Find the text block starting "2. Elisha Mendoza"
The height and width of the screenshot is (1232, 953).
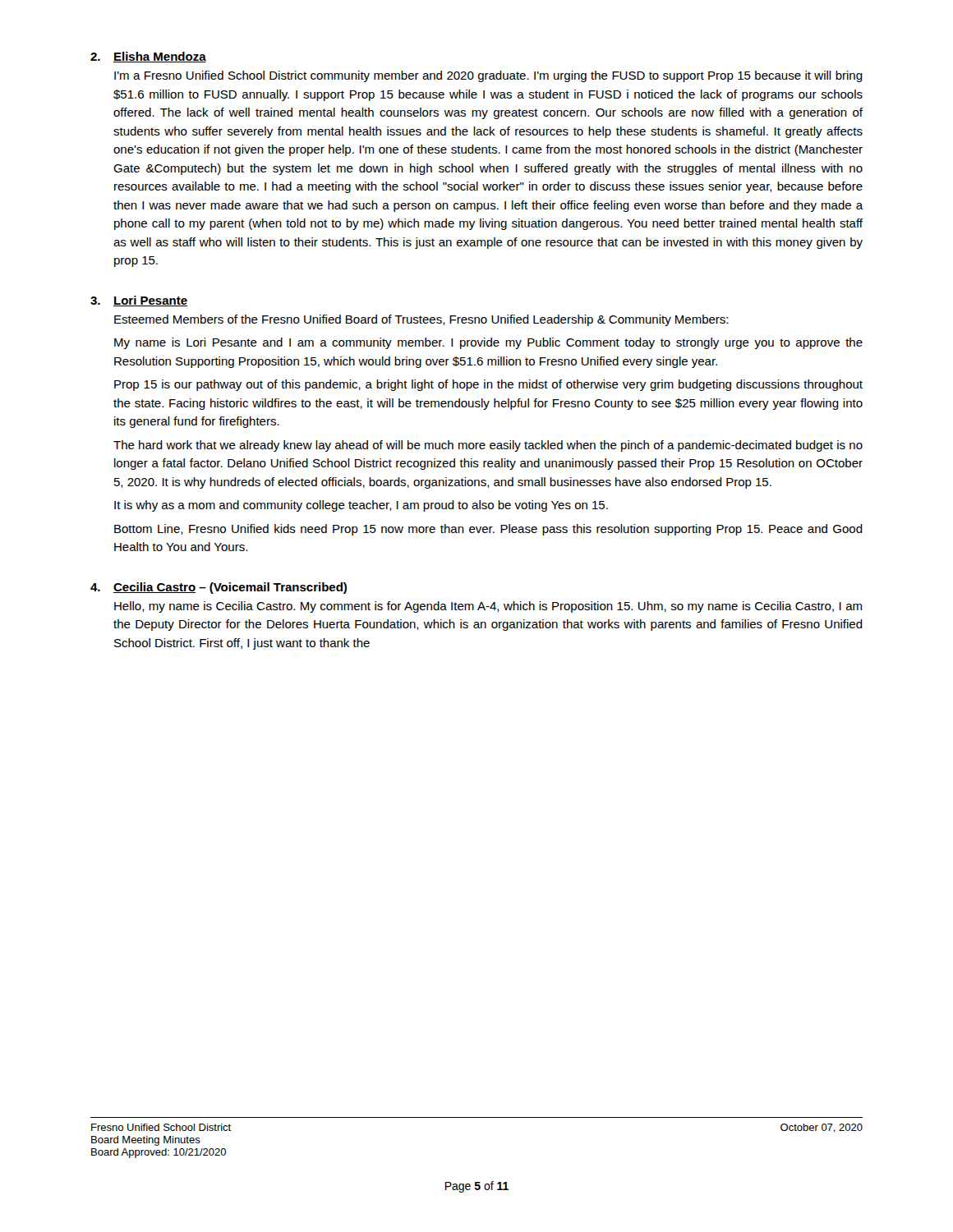coord(476,160)
